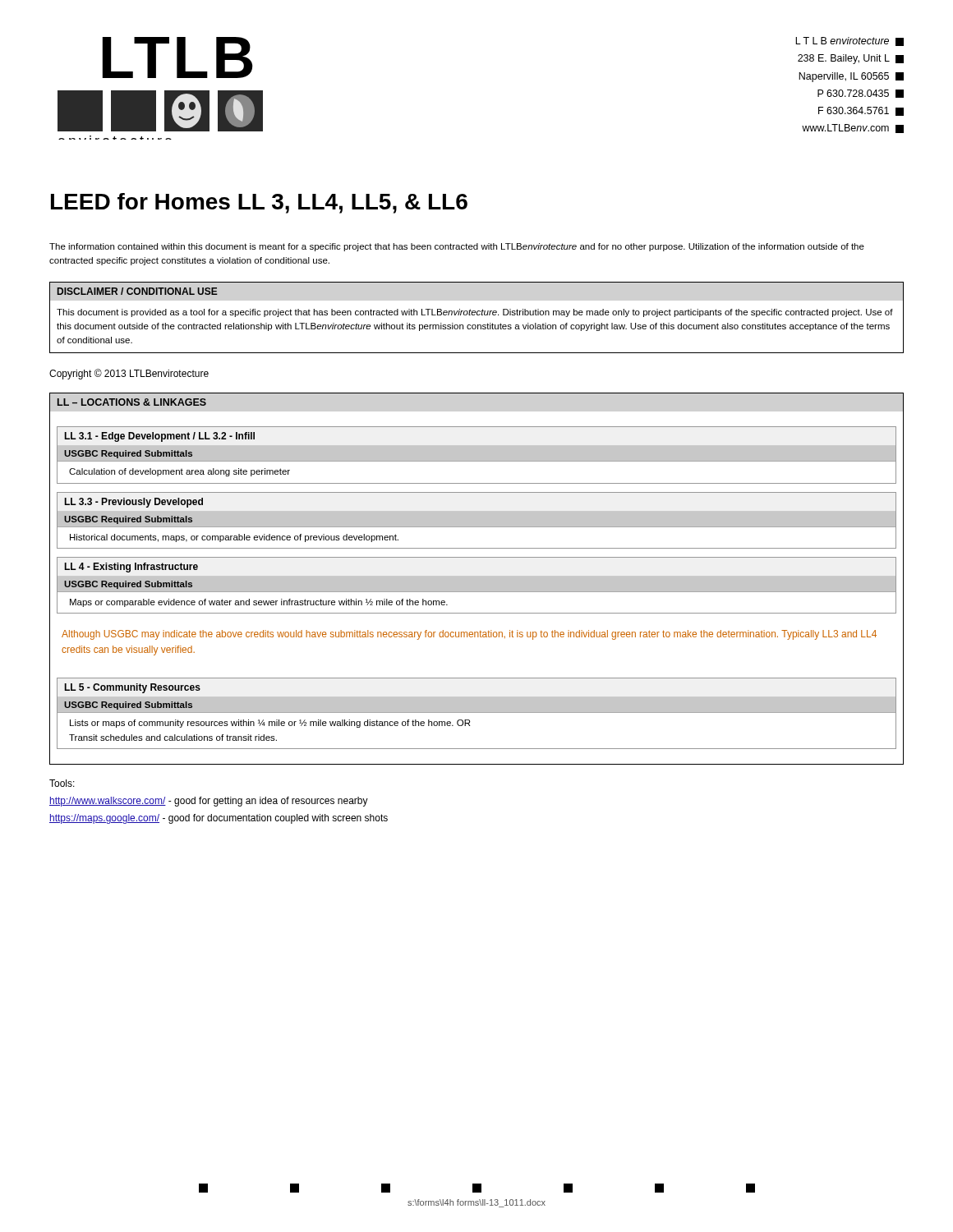953x1232 pixels.
Task: Navigate to the element starting "Copyright © 2013 LTLBenvirotecture"
Action: (x=129, y=374)
